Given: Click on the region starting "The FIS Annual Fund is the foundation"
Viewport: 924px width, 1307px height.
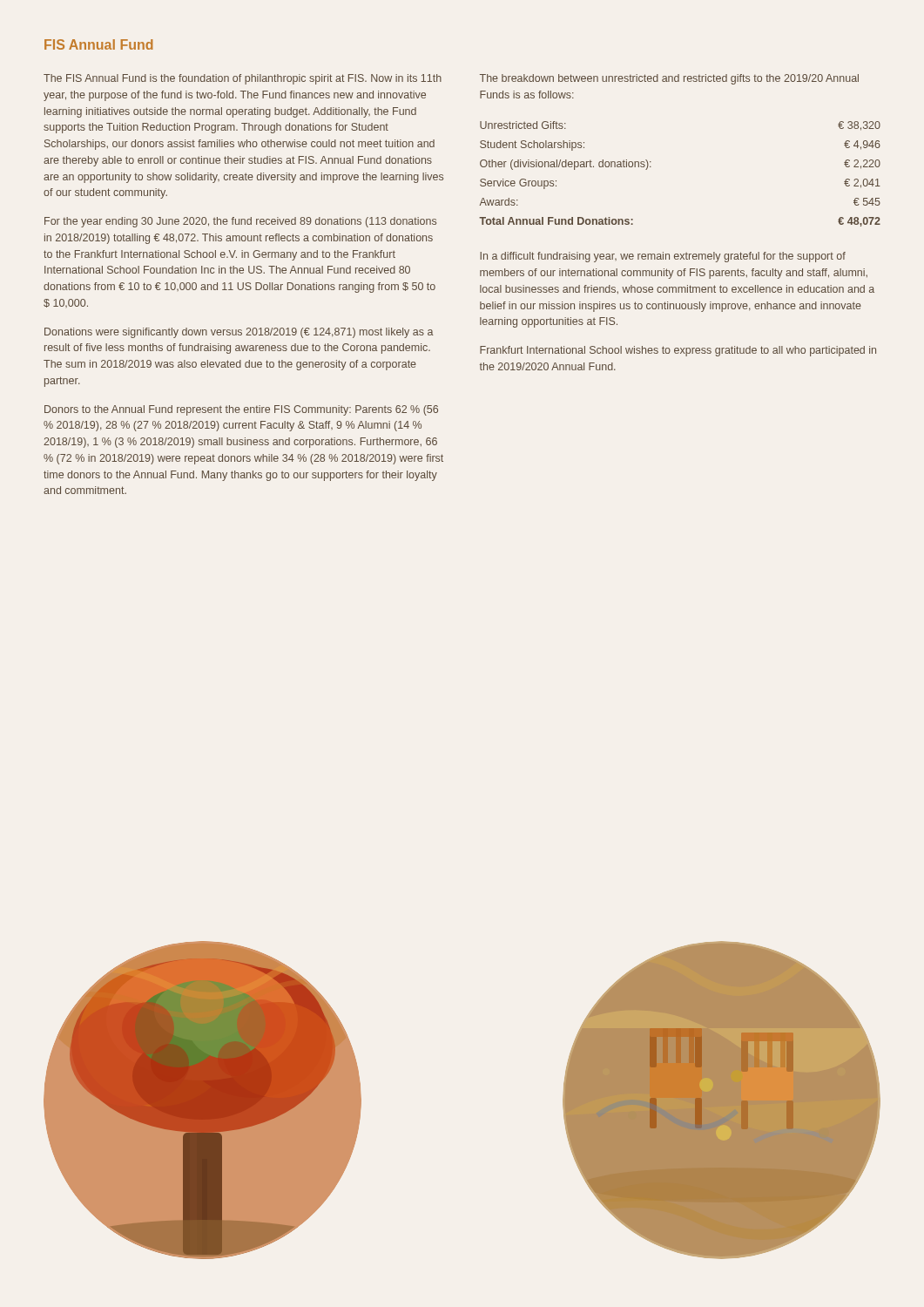Looking at the screenshot, I should pyautogui.click(x=244, y=136).
